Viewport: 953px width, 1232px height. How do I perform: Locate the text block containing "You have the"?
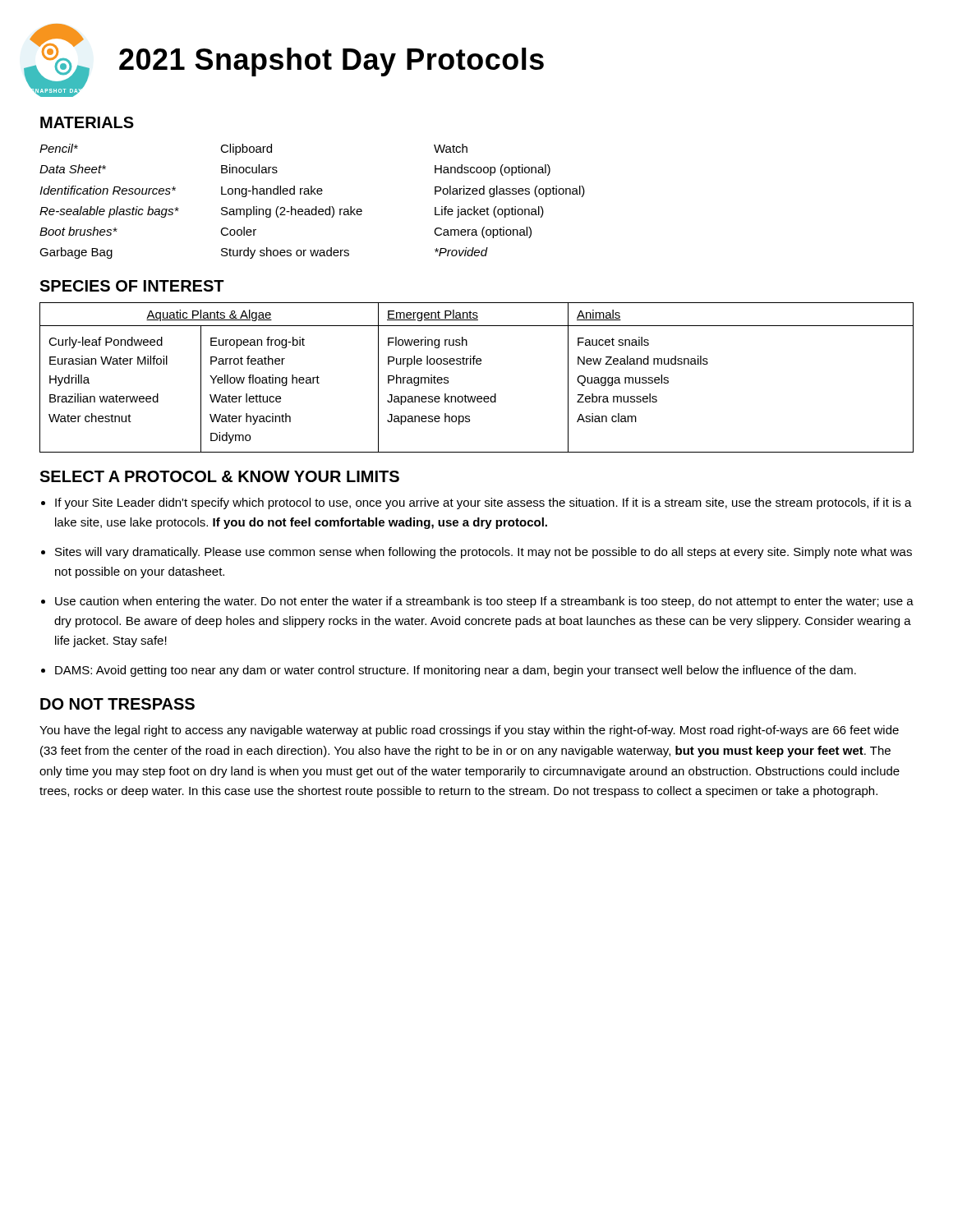click(470, 760)
